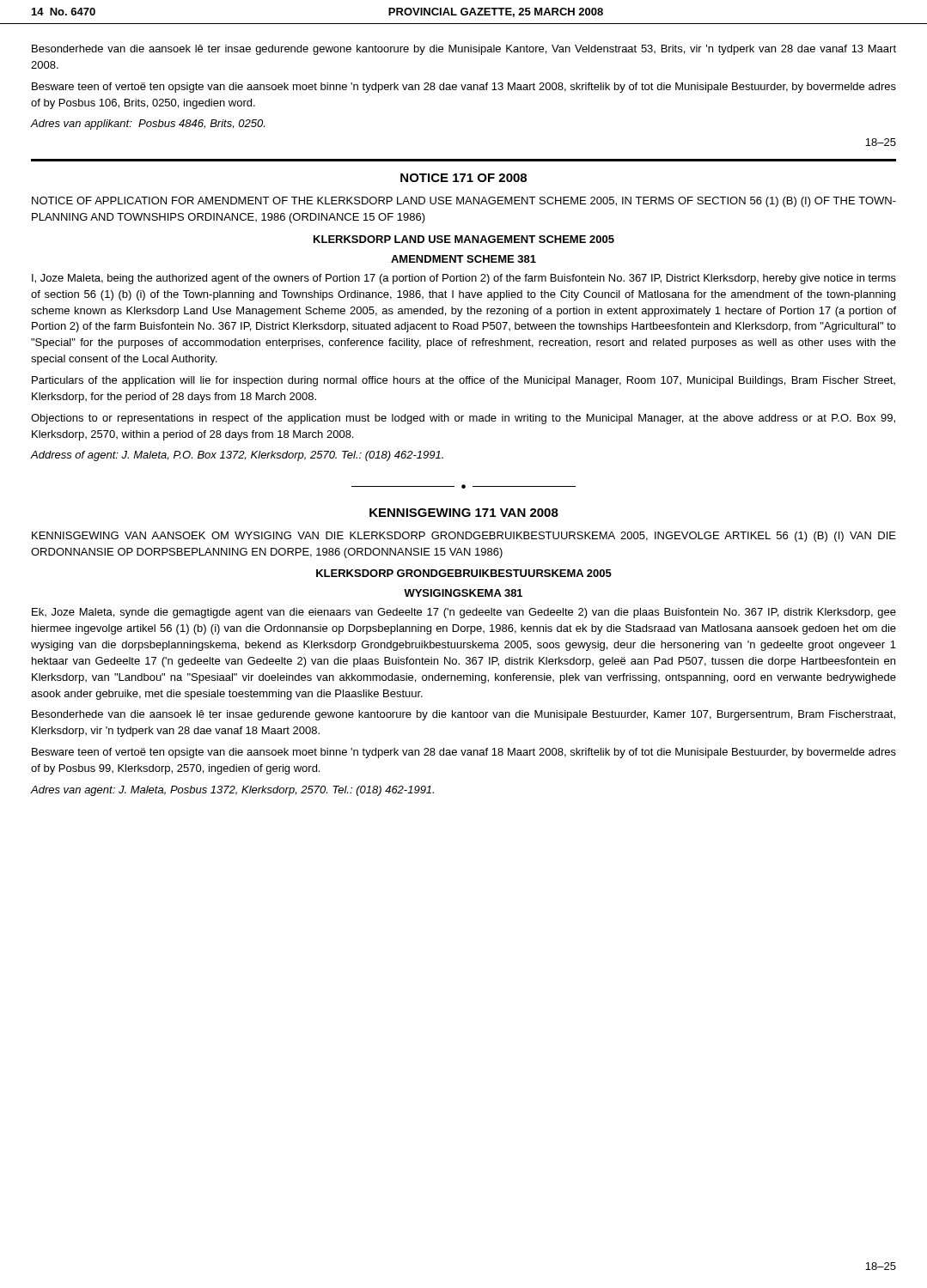
Task: Select the region starting "Address of agent: J. Maleta, P.O."
Action: pyautogui.click(x=238, y=455)
